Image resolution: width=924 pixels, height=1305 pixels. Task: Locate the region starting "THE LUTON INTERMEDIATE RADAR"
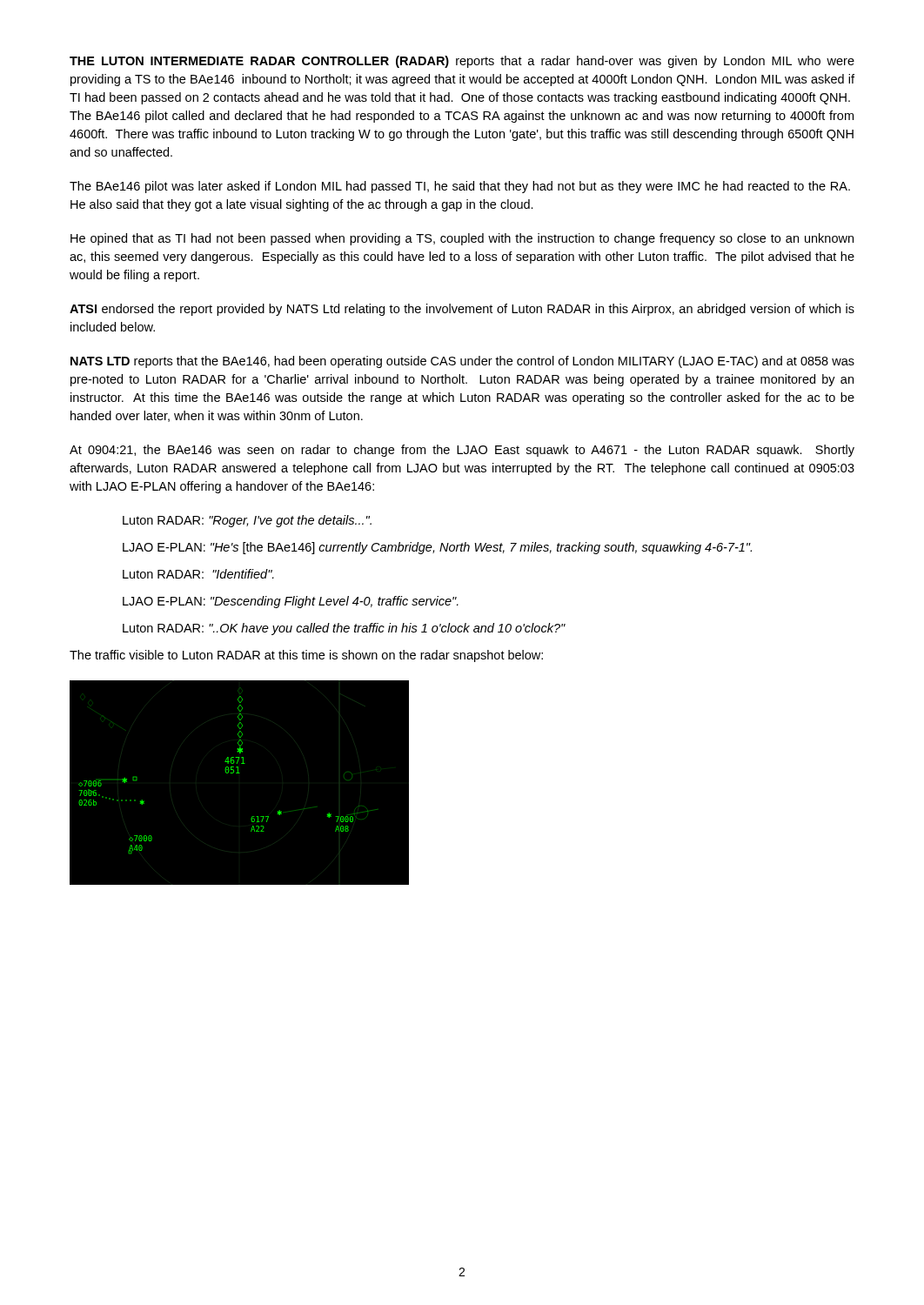point(462,107)
